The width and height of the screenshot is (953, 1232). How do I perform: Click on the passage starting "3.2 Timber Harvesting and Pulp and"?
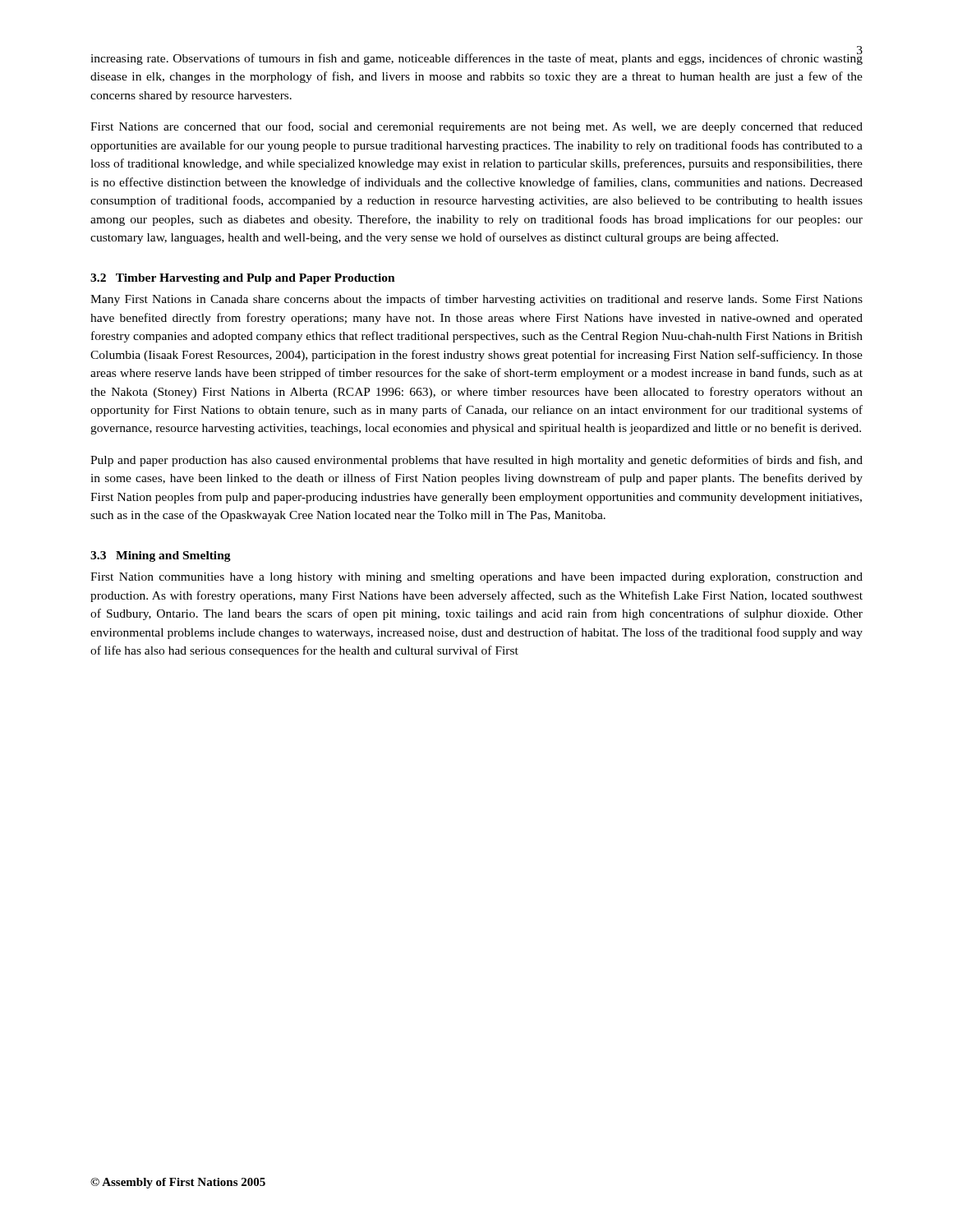coord(243,277)
